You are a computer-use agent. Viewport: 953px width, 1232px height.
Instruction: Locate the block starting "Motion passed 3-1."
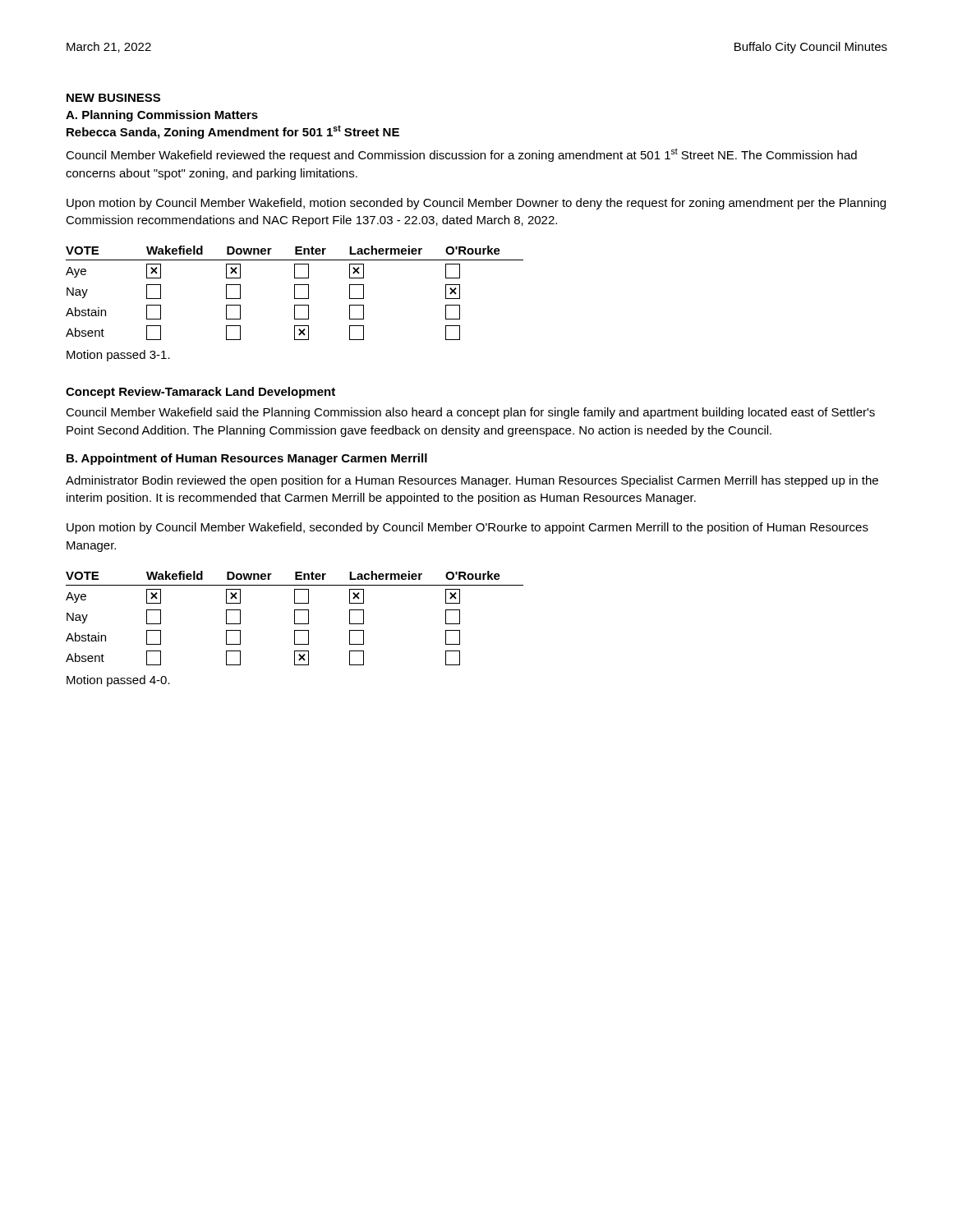coord(118,355)
